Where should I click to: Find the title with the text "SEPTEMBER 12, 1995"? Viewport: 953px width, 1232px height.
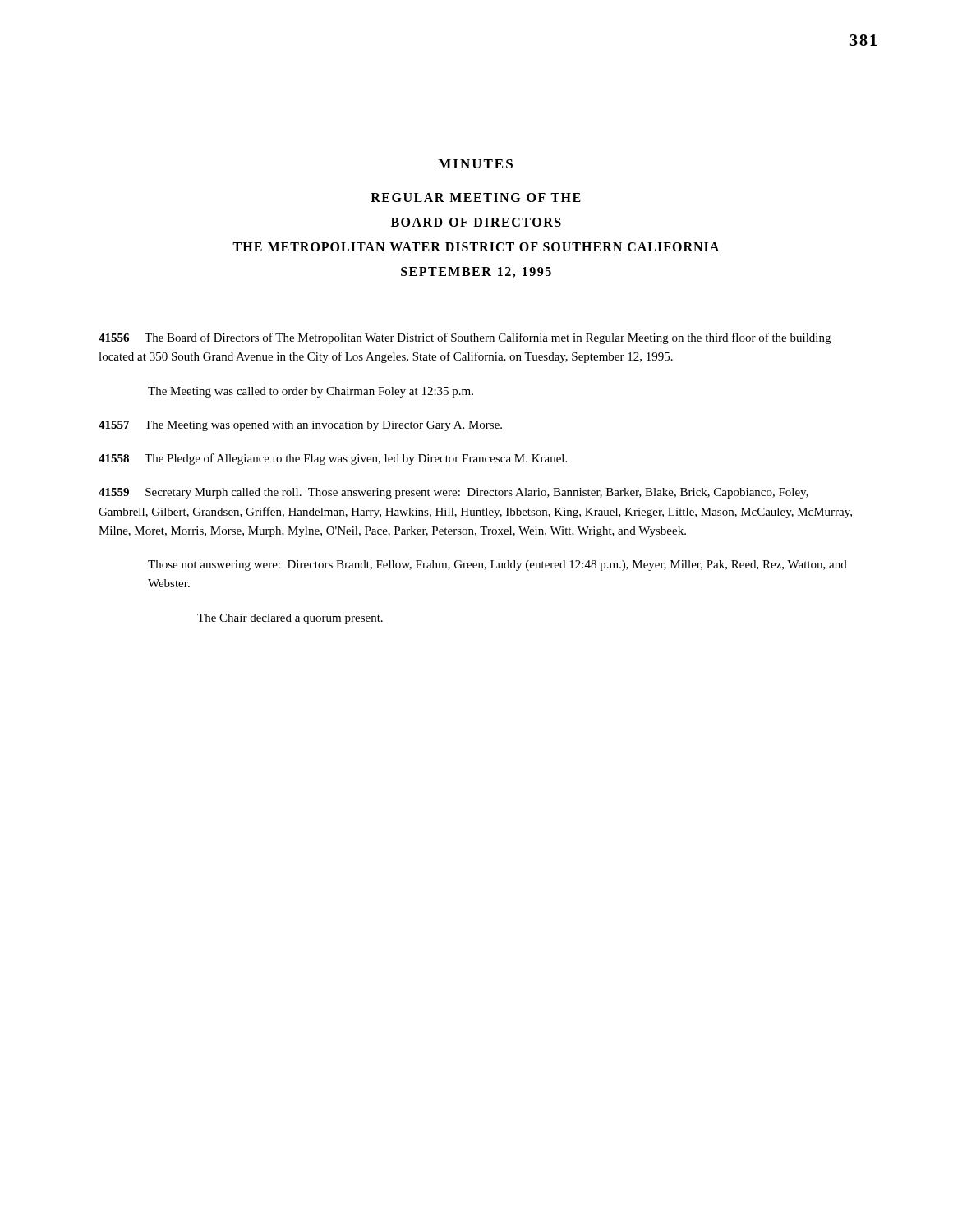click(476, 271)
